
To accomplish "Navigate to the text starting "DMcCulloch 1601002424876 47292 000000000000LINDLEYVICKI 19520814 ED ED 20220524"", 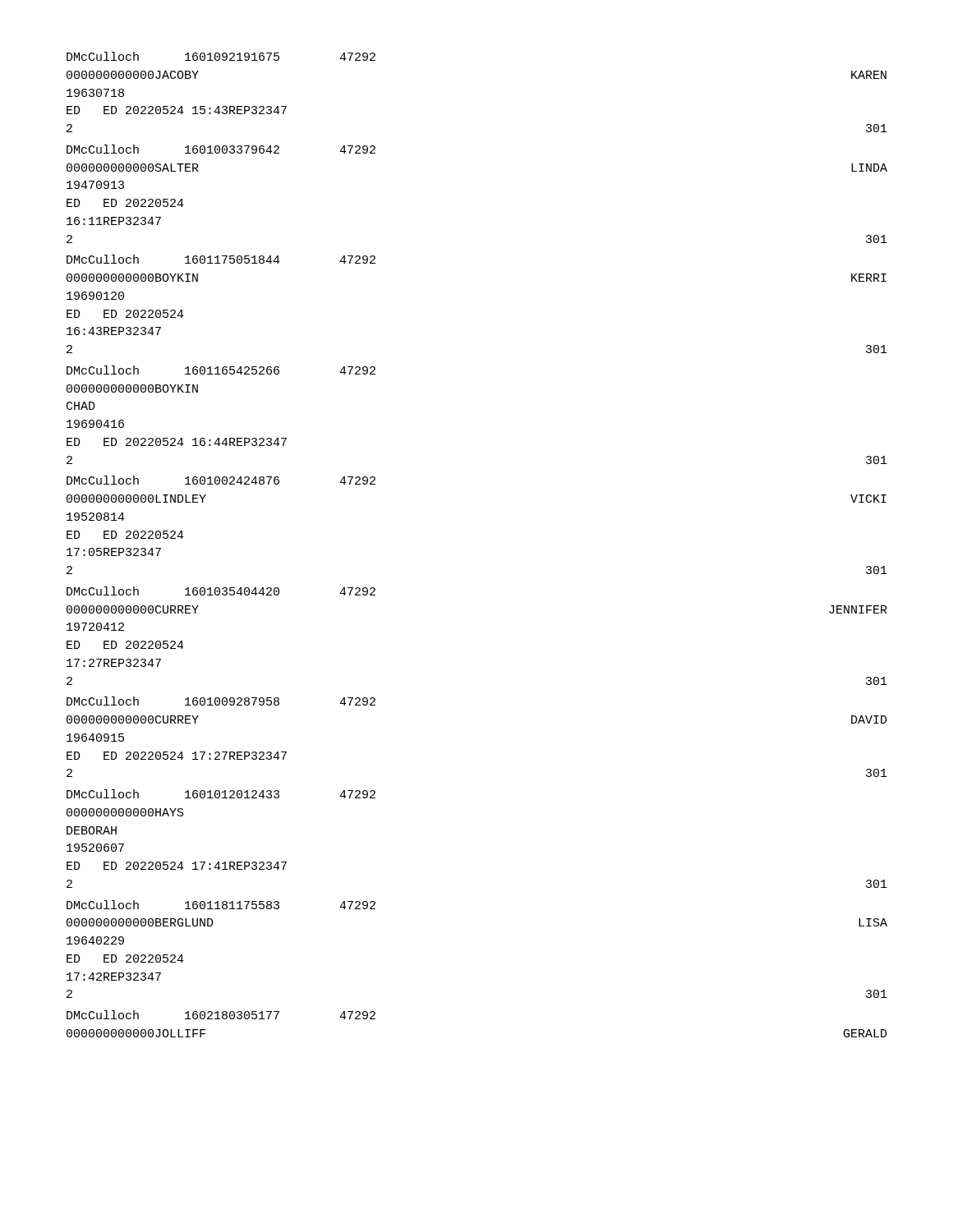I will point(221,480).
